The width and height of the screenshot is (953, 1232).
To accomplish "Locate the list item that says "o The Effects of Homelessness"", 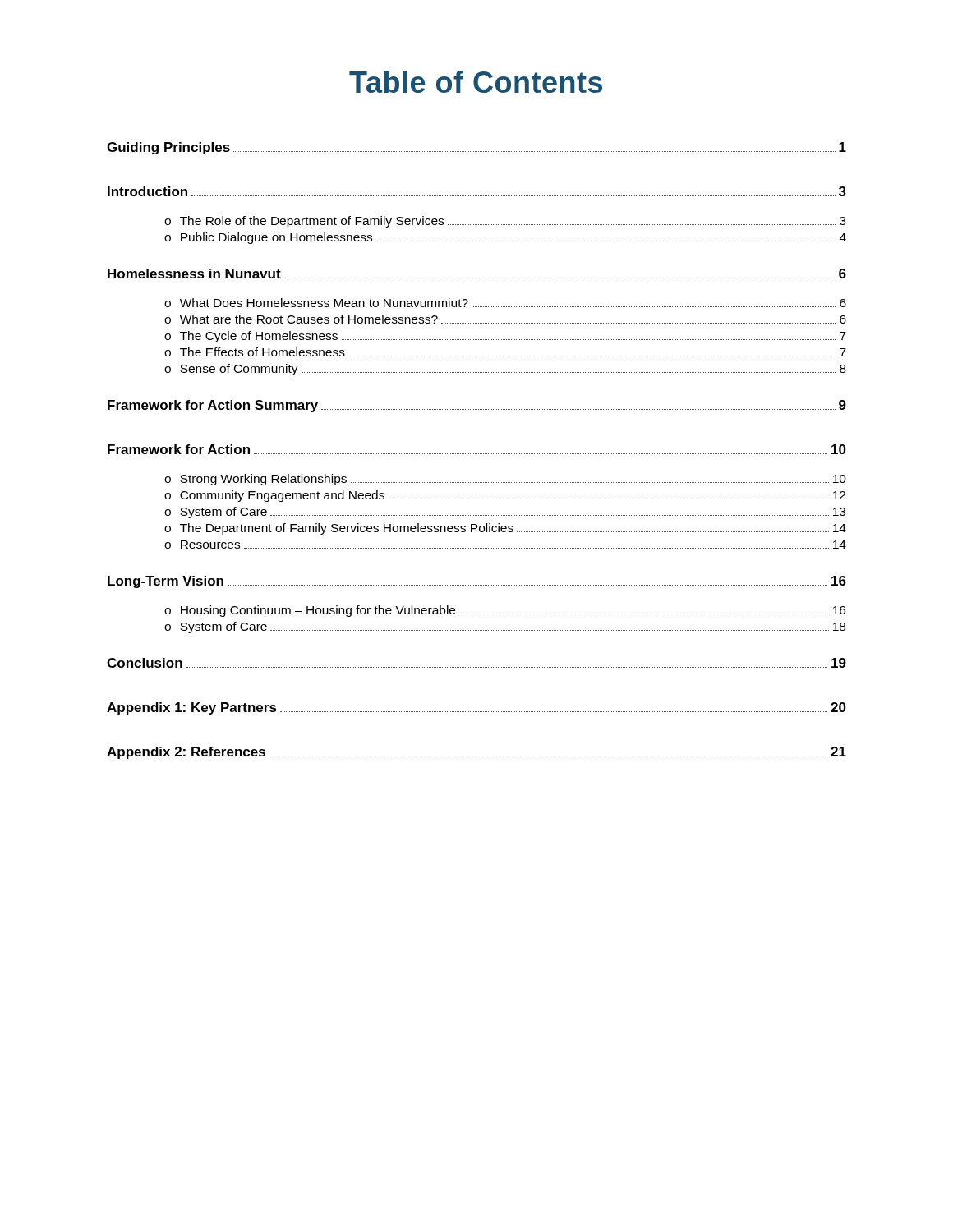I will [505, 352].
